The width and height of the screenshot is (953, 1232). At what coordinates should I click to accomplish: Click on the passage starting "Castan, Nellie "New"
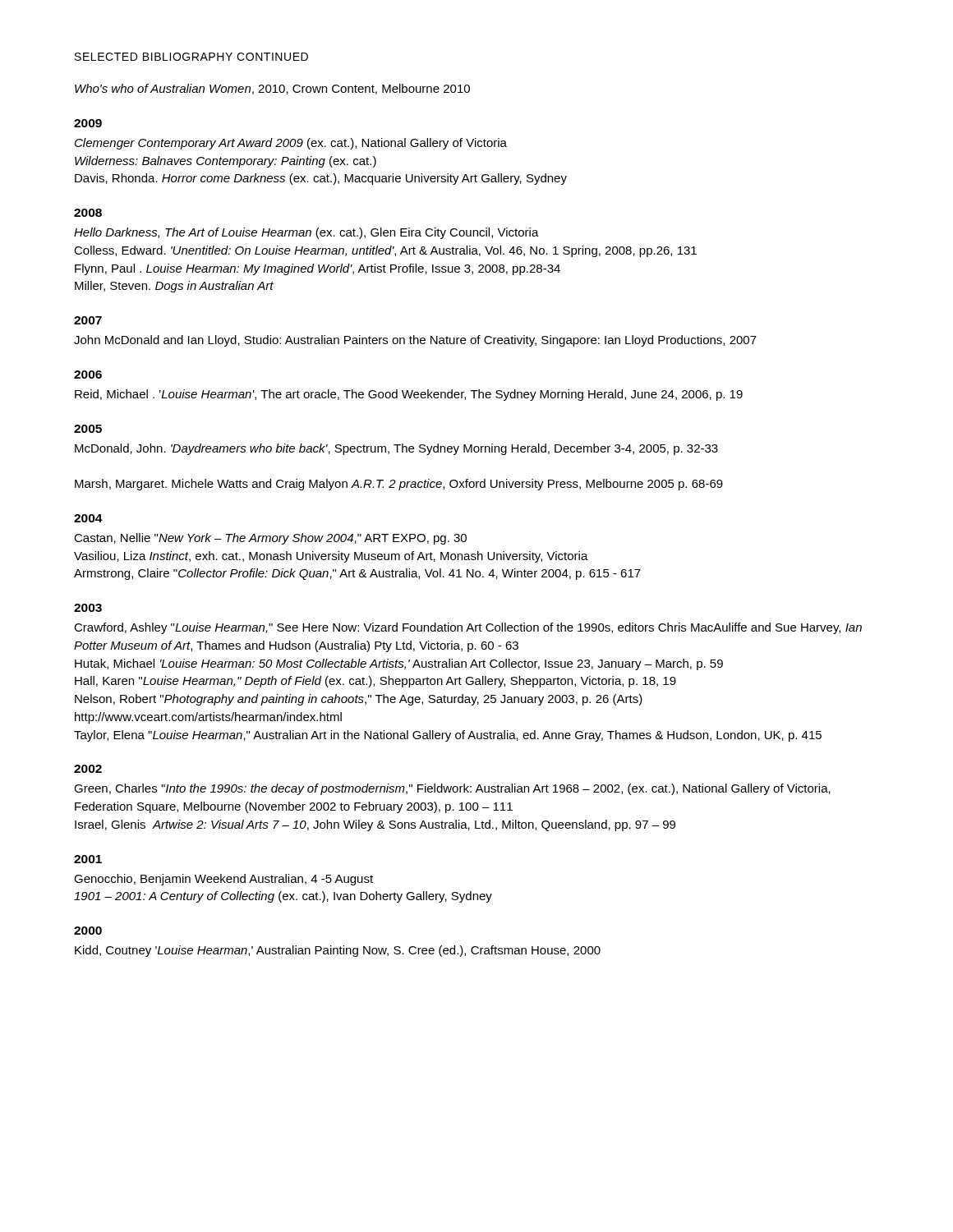coord(357,555)
